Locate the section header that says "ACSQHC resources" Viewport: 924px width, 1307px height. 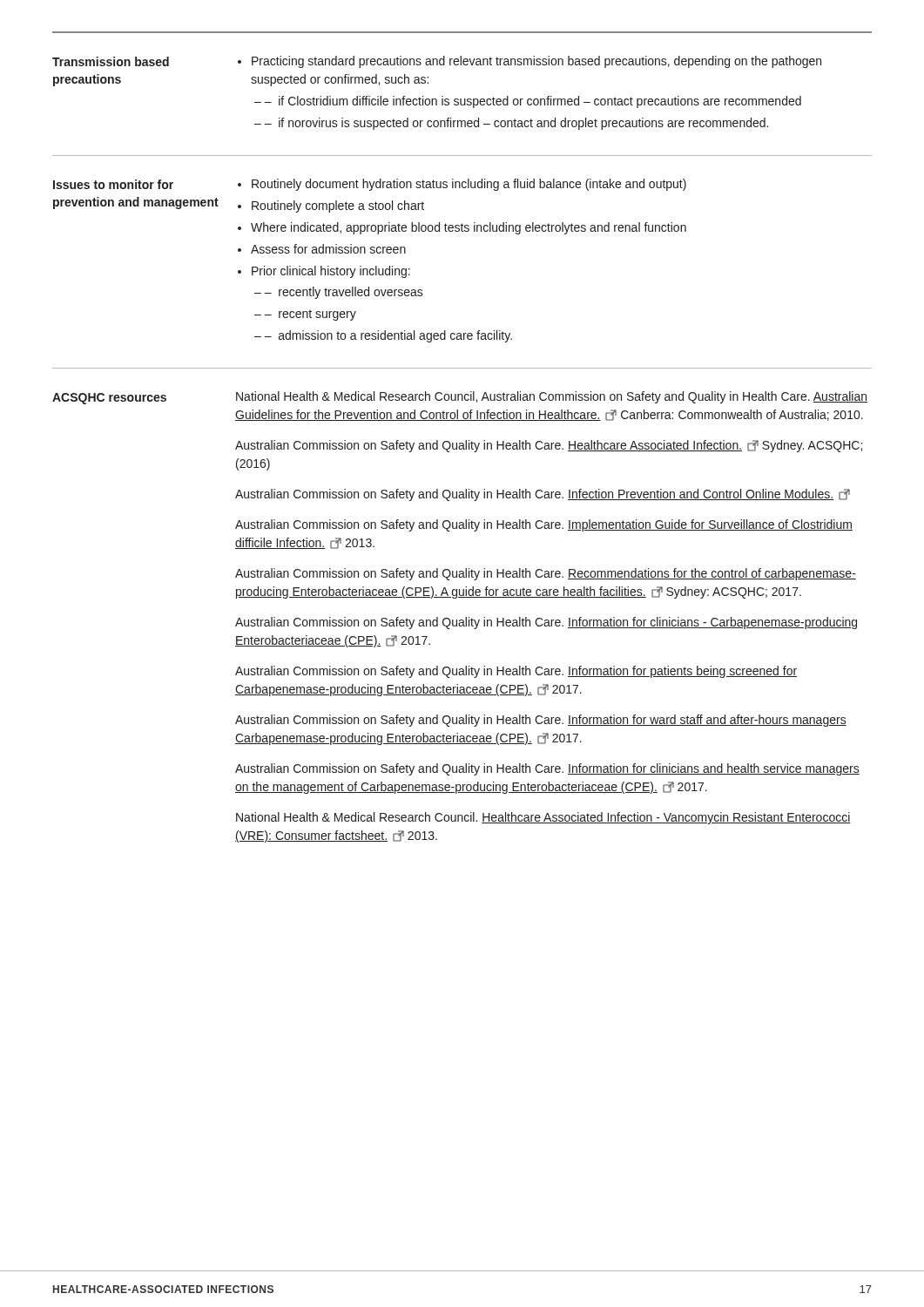[x=110, y=397]
